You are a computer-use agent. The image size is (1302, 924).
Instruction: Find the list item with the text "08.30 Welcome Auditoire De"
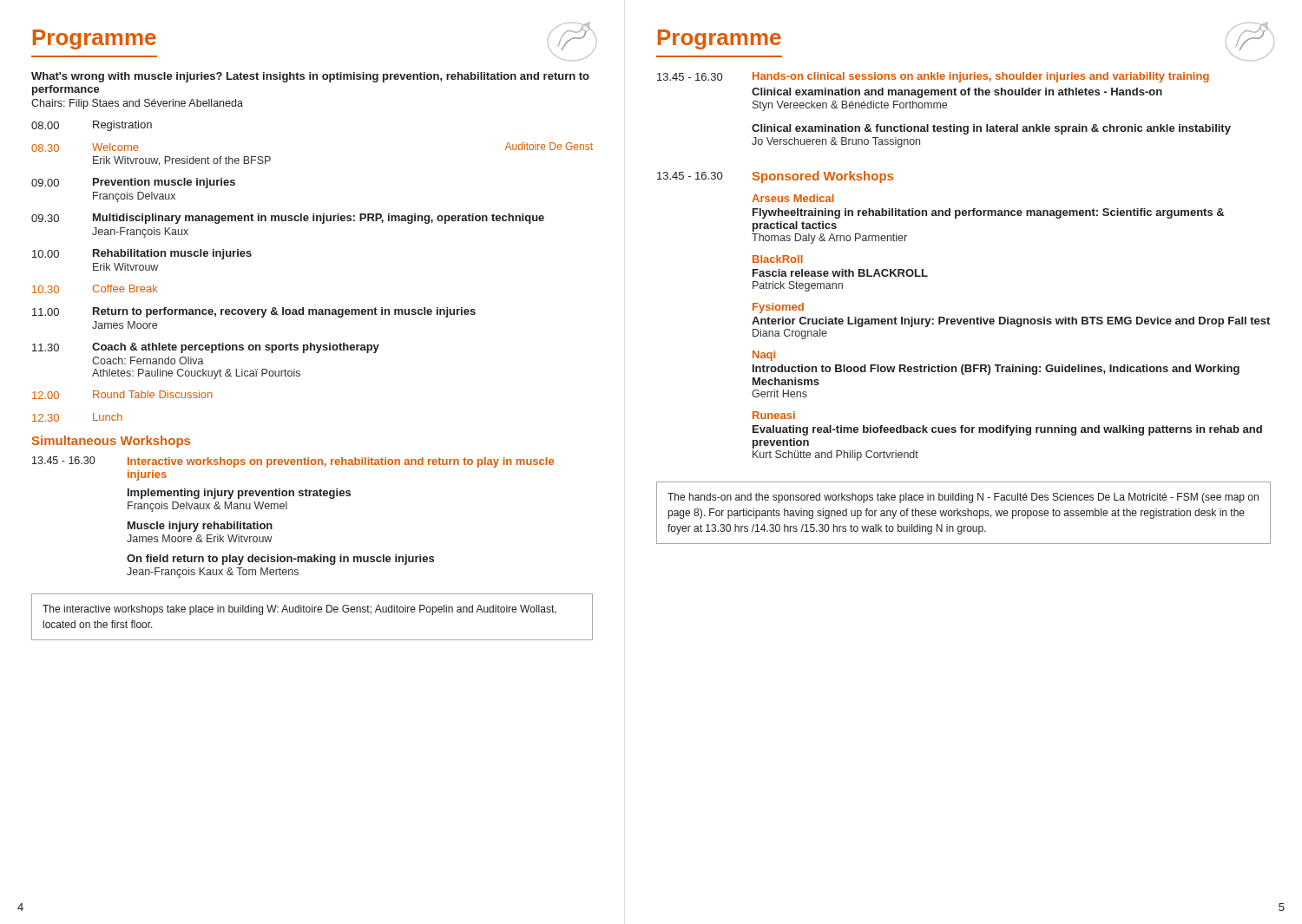(40, 148)
